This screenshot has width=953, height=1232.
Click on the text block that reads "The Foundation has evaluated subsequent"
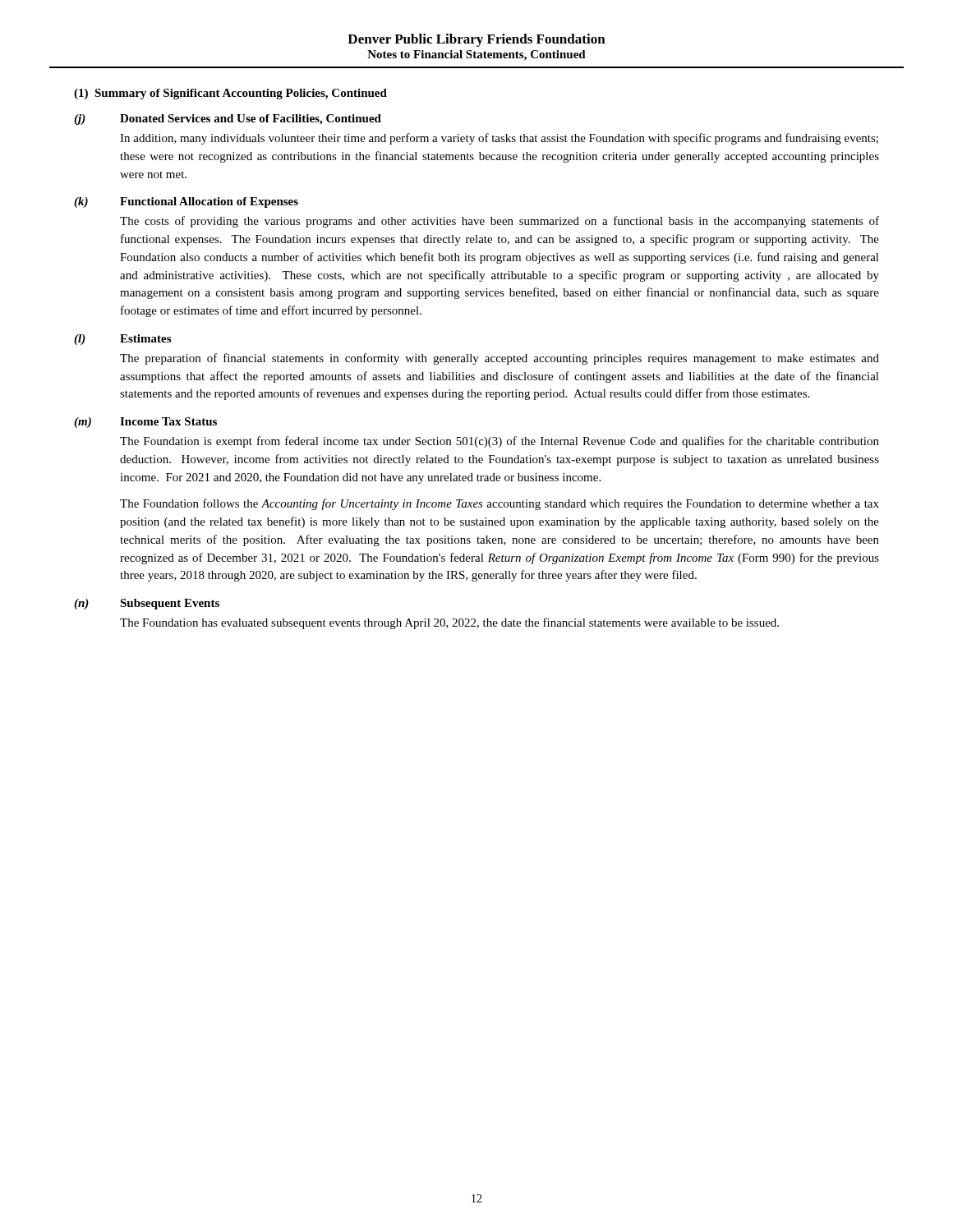(450, 623)
